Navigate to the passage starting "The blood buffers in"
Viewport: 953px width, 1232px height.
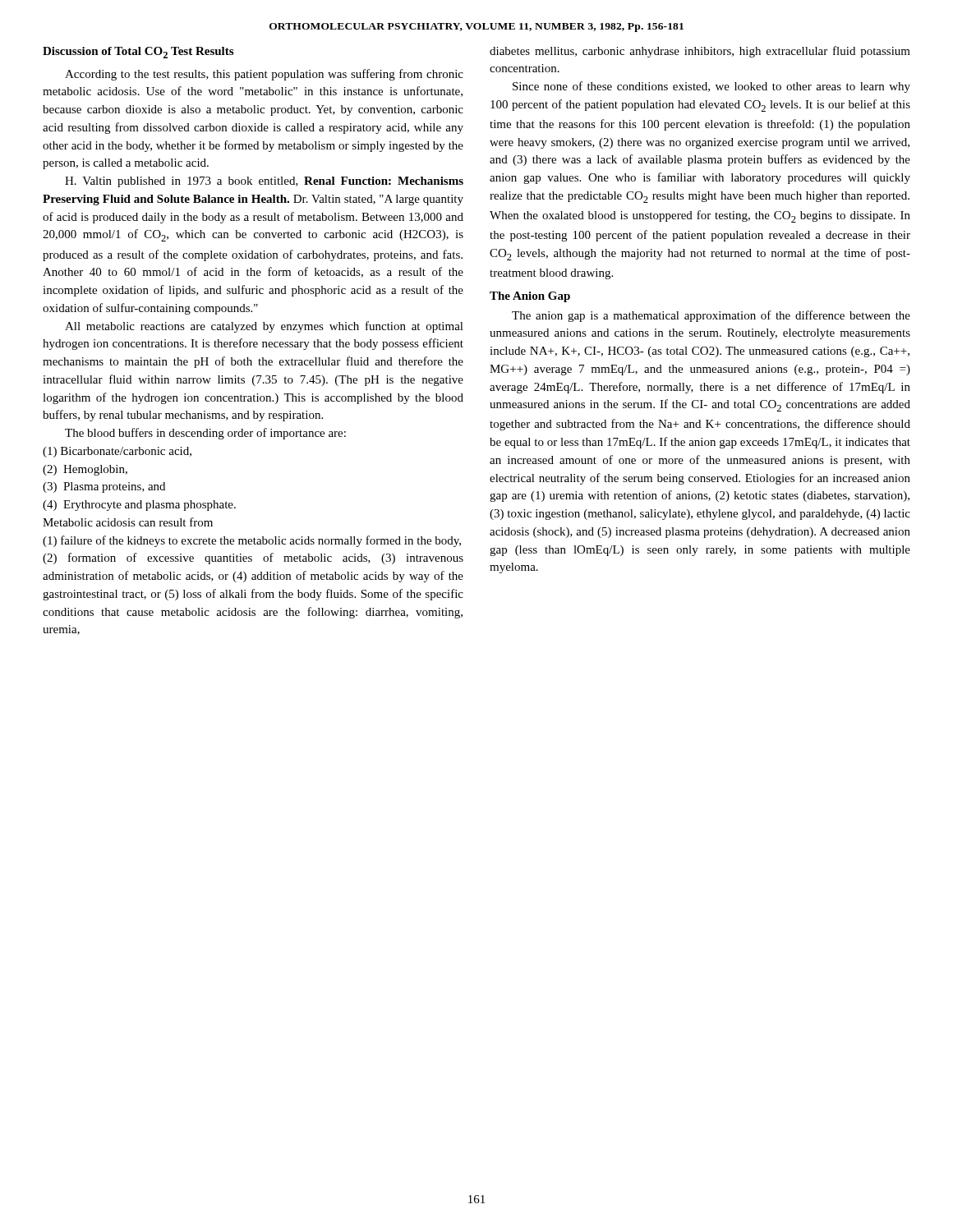[x=253, y=434]
